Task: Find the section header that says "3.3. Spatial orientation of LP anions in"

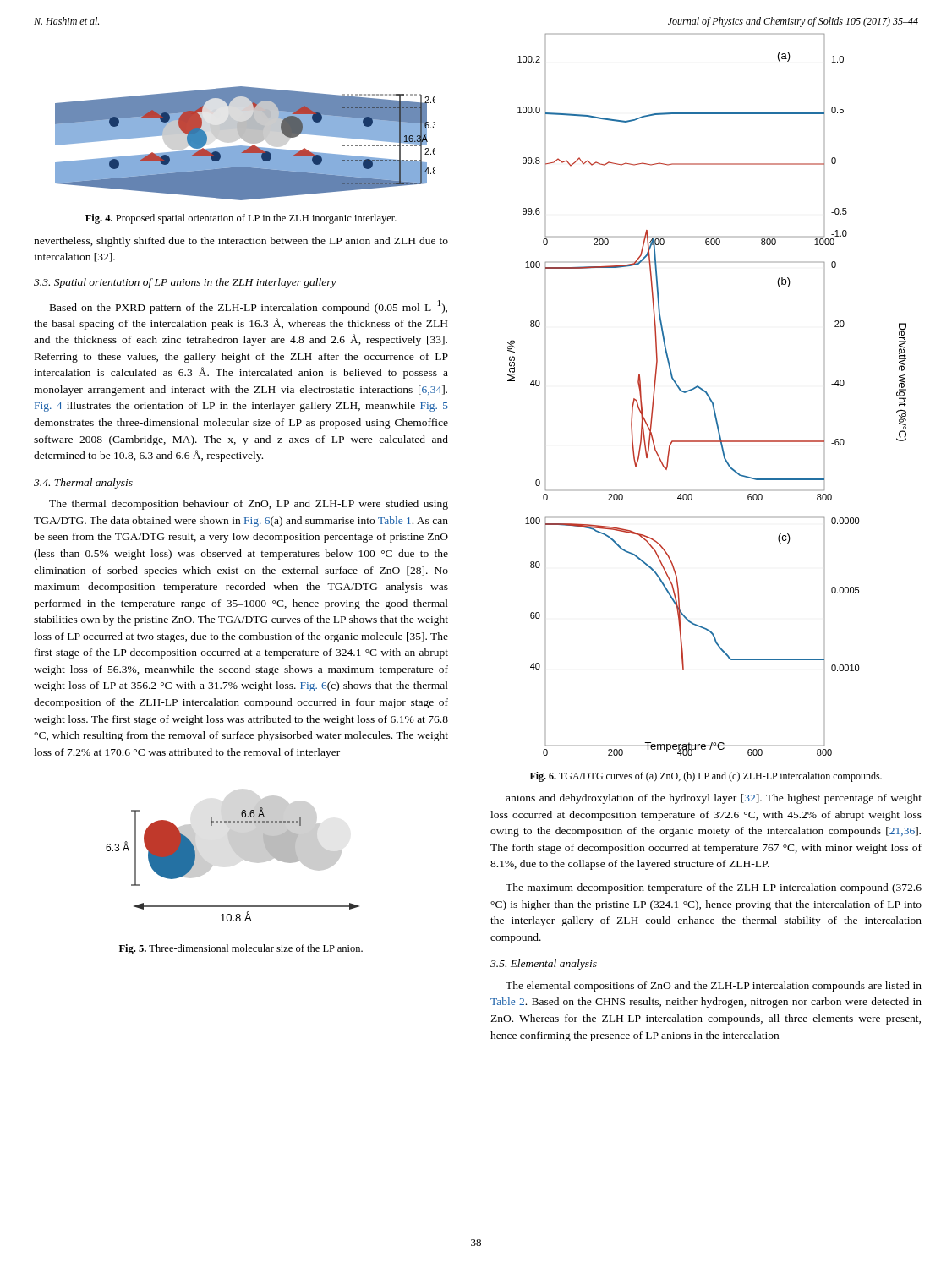Action: click(185, 282)
